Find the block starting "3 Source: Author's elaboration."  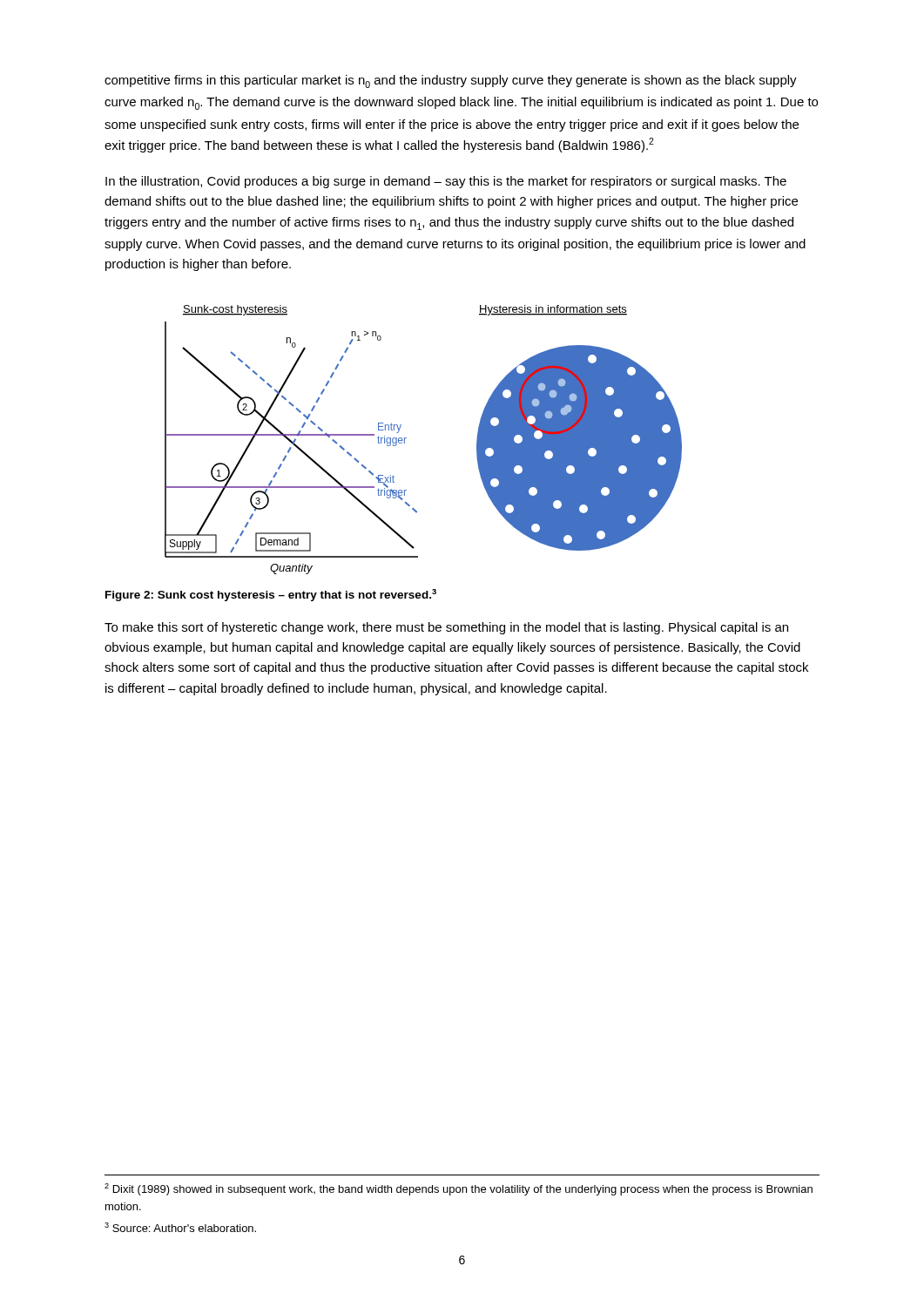[181, 1228]
